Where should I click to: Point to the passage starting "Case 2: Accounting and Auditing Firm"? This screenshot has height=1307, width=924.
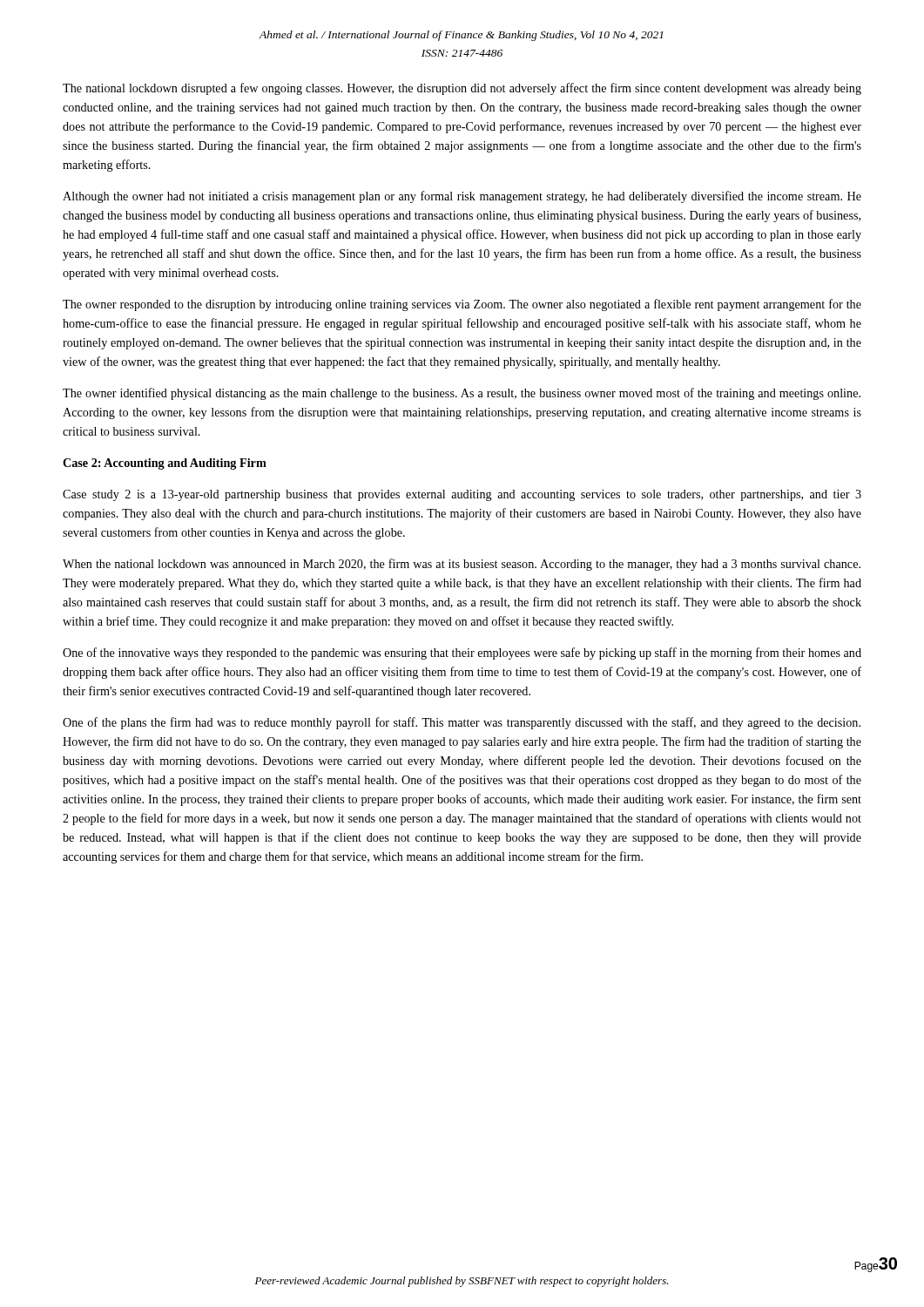pos(165,463)
